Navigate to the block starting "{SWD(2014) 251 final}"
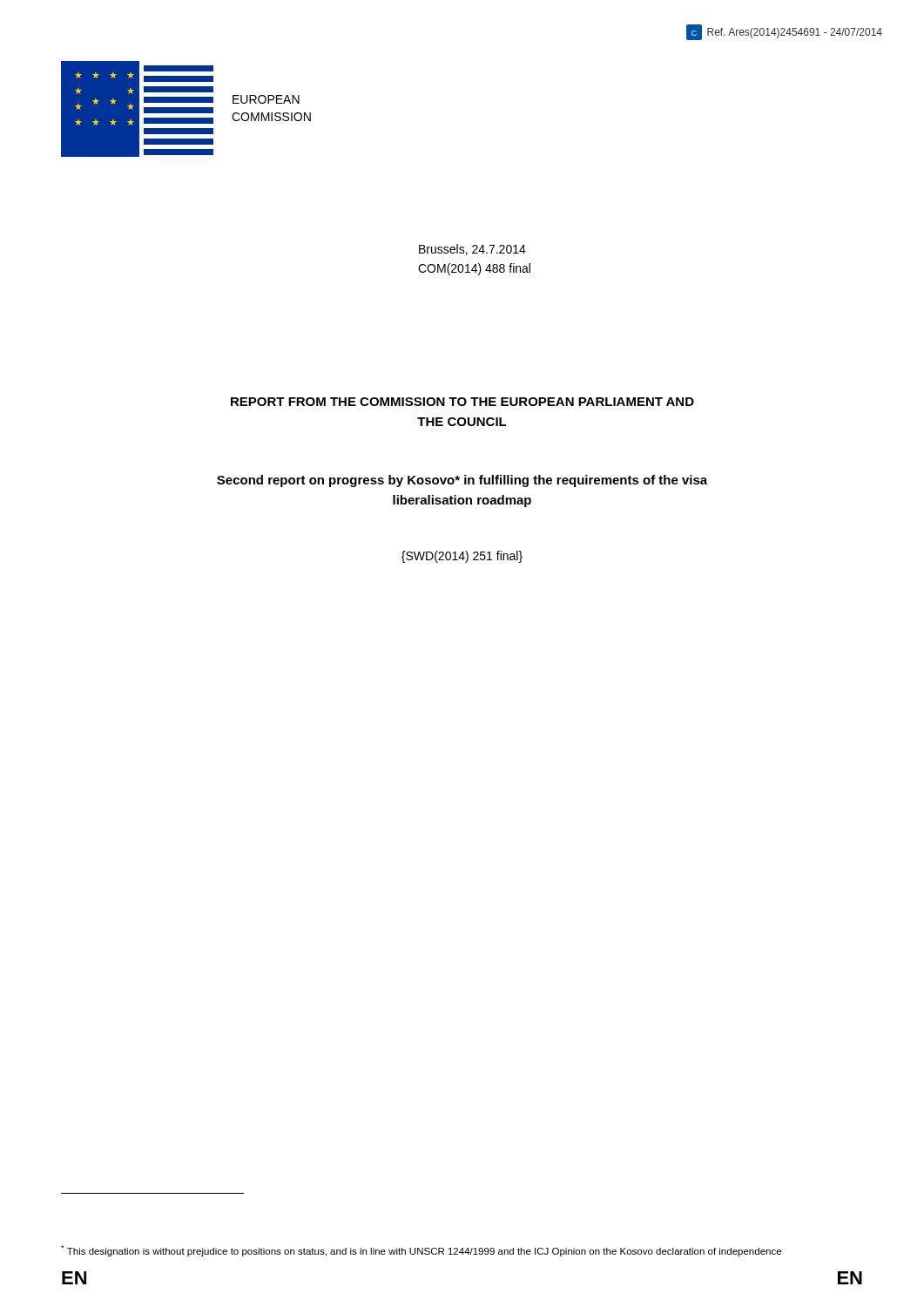Image resolution: width=924 pixels, height=1307 pixels. point(462,556)
